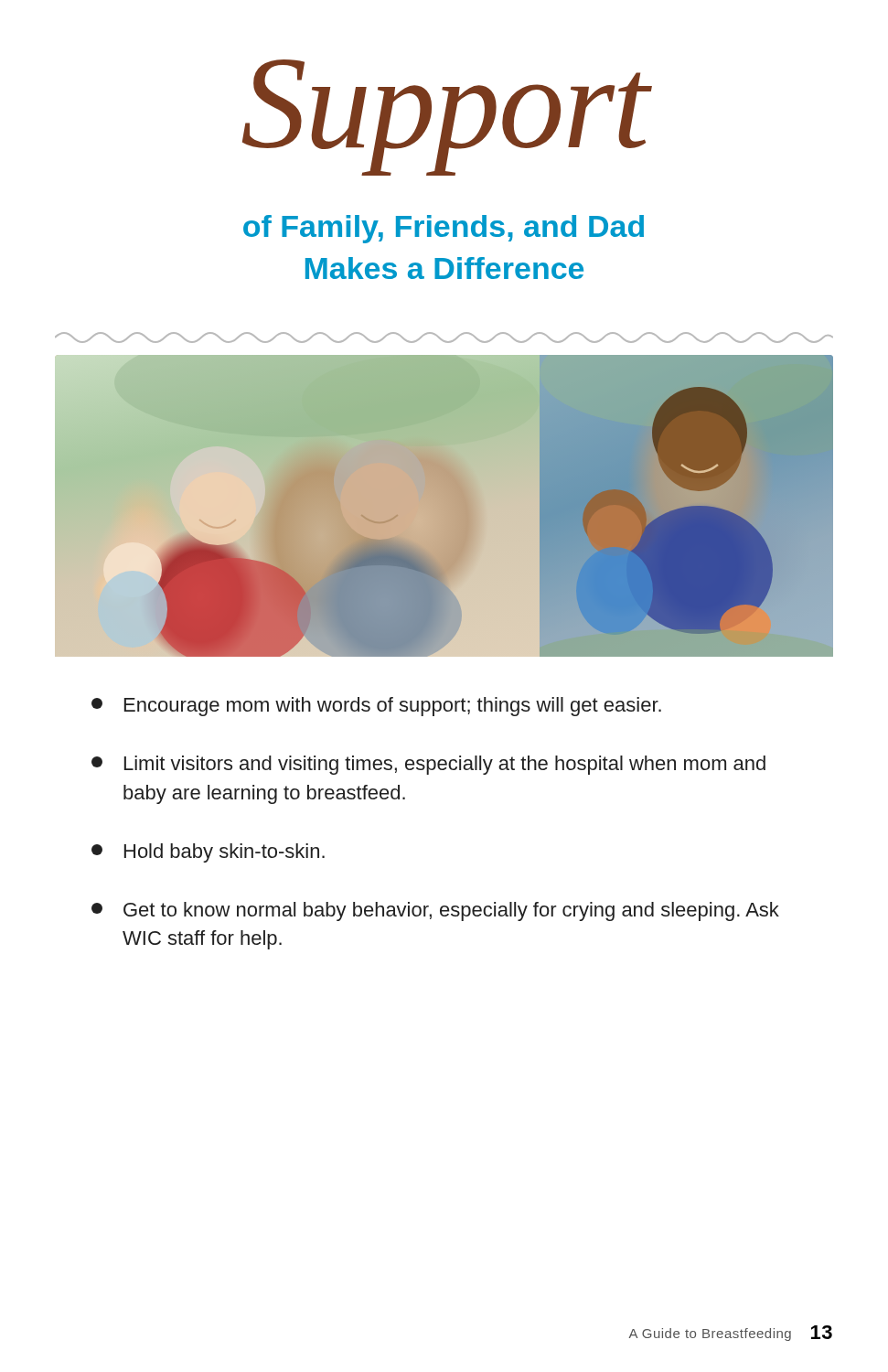Locate the section header with the text "of Family, Friends,"
Viewport: 888px width, 1372px height.
point(444,247)
